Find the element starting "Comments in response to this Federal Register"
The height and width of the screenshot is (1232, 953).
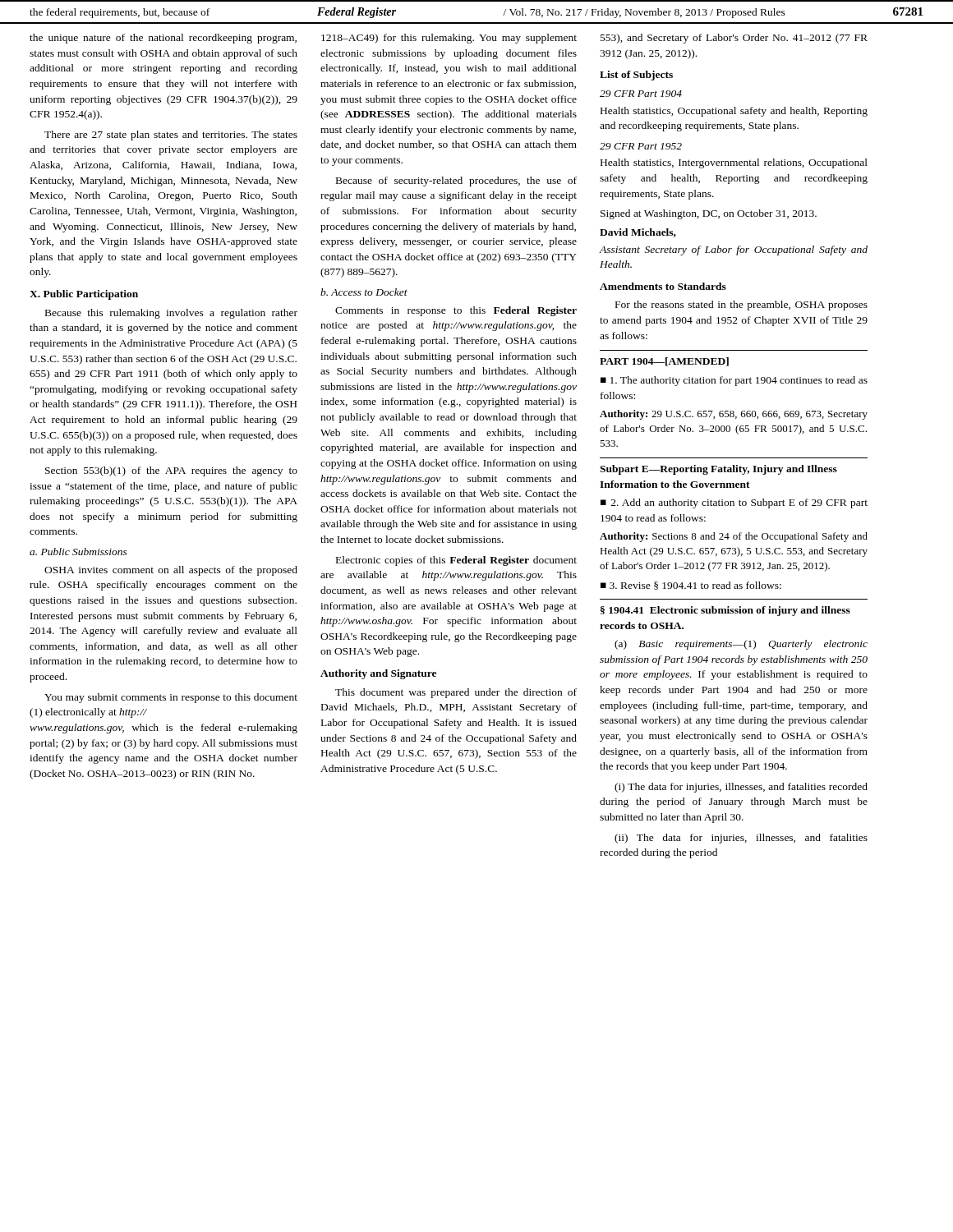449,481
